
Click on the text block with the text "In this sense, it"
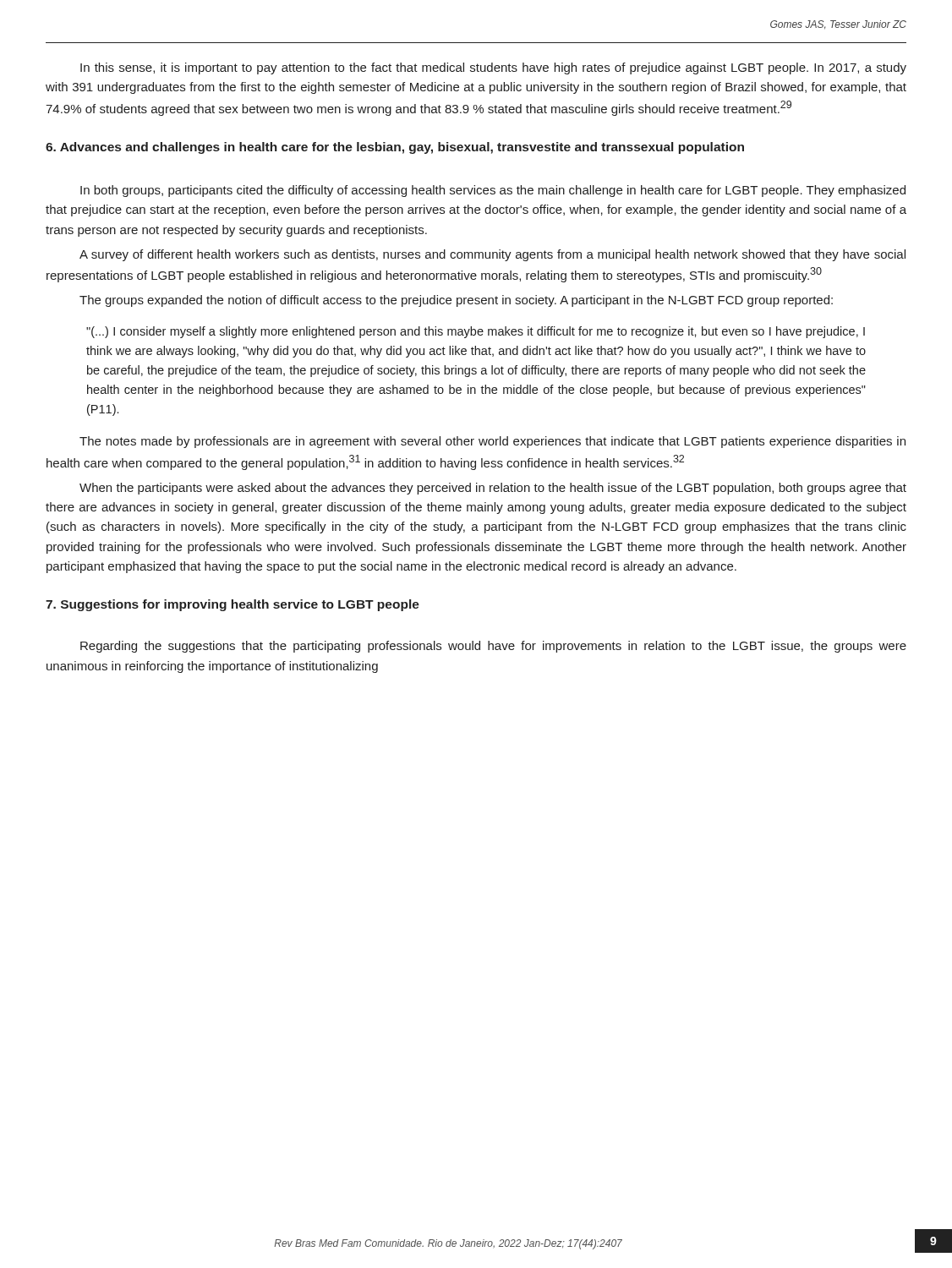(476, 88)
